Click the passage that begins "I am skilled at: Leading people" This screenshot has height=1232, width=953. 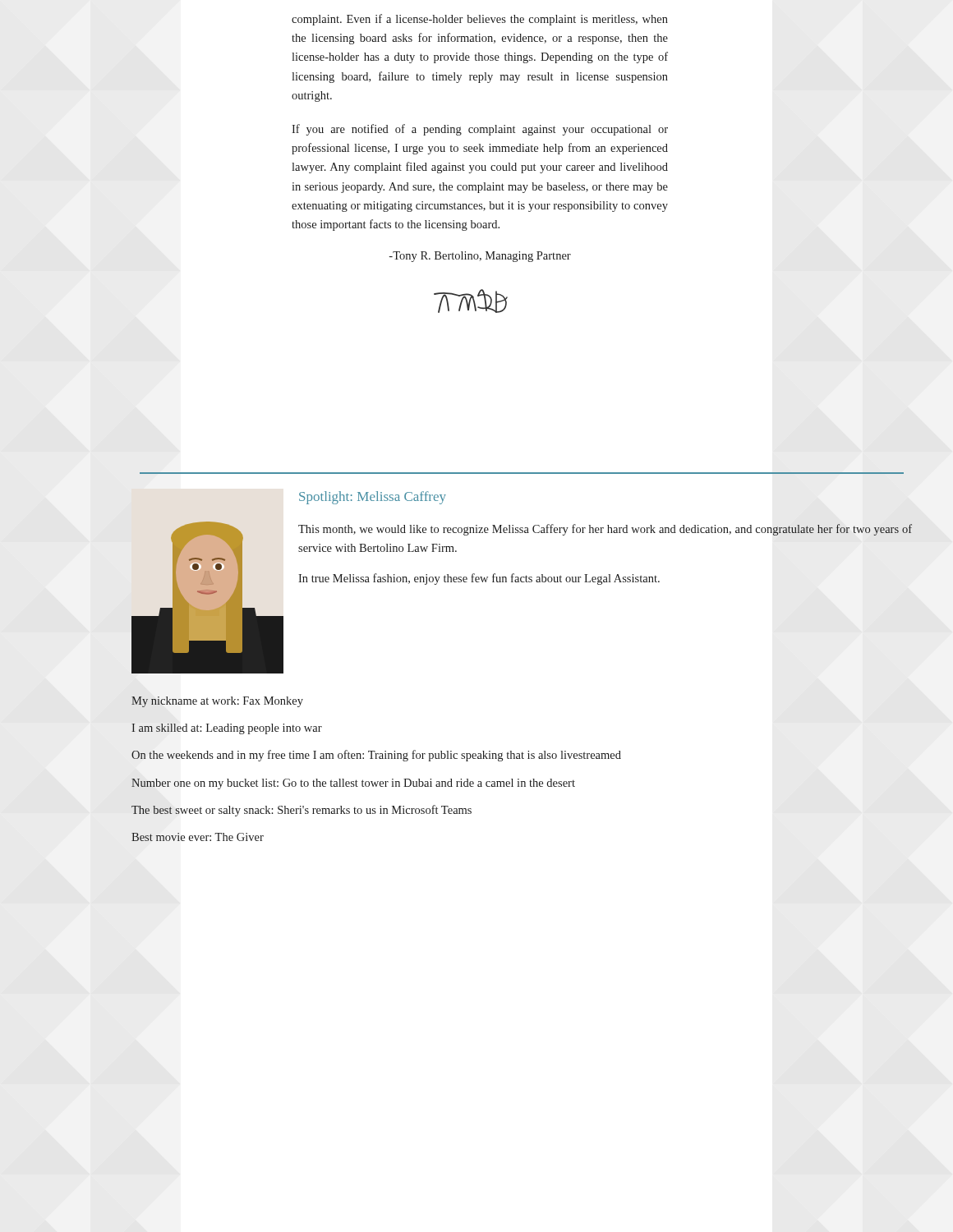tap(227, 728)
